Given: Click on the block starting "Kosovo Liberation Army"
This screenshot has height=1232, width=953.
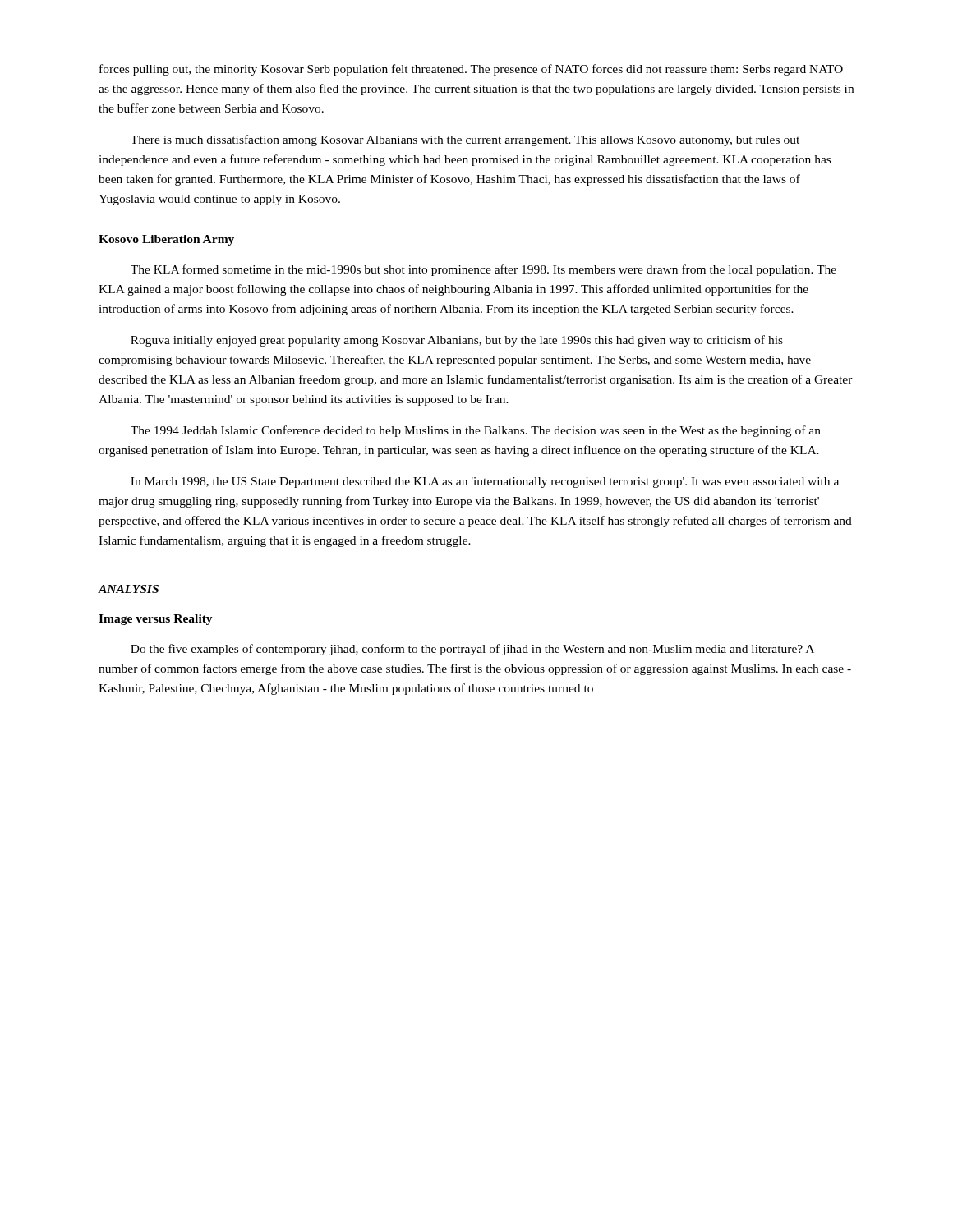Looking at the screenshot, I should click(166, 239).
